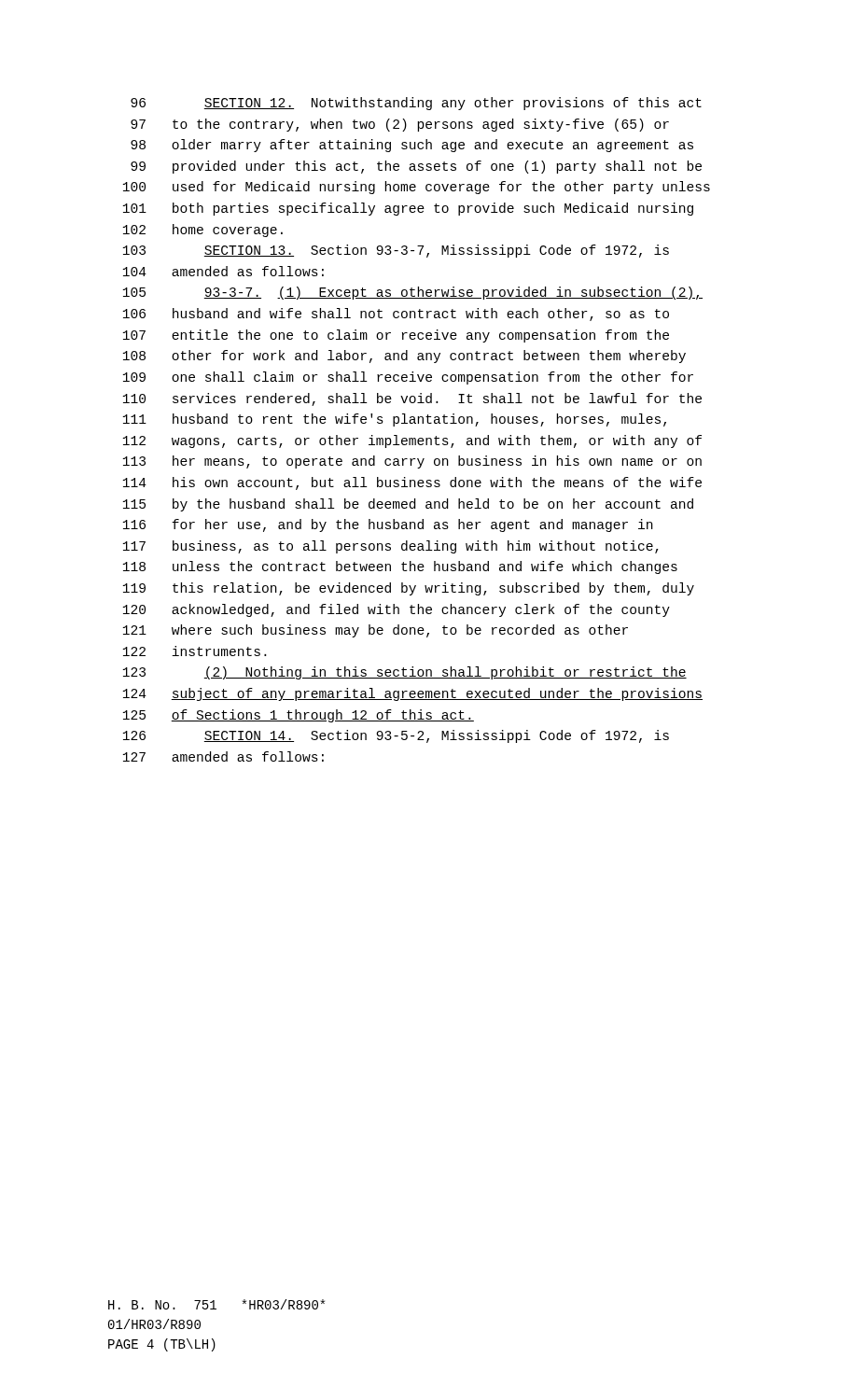
Task: Find the text block with the text "111 husband to rent the wife's"
Action: point(446,420)
